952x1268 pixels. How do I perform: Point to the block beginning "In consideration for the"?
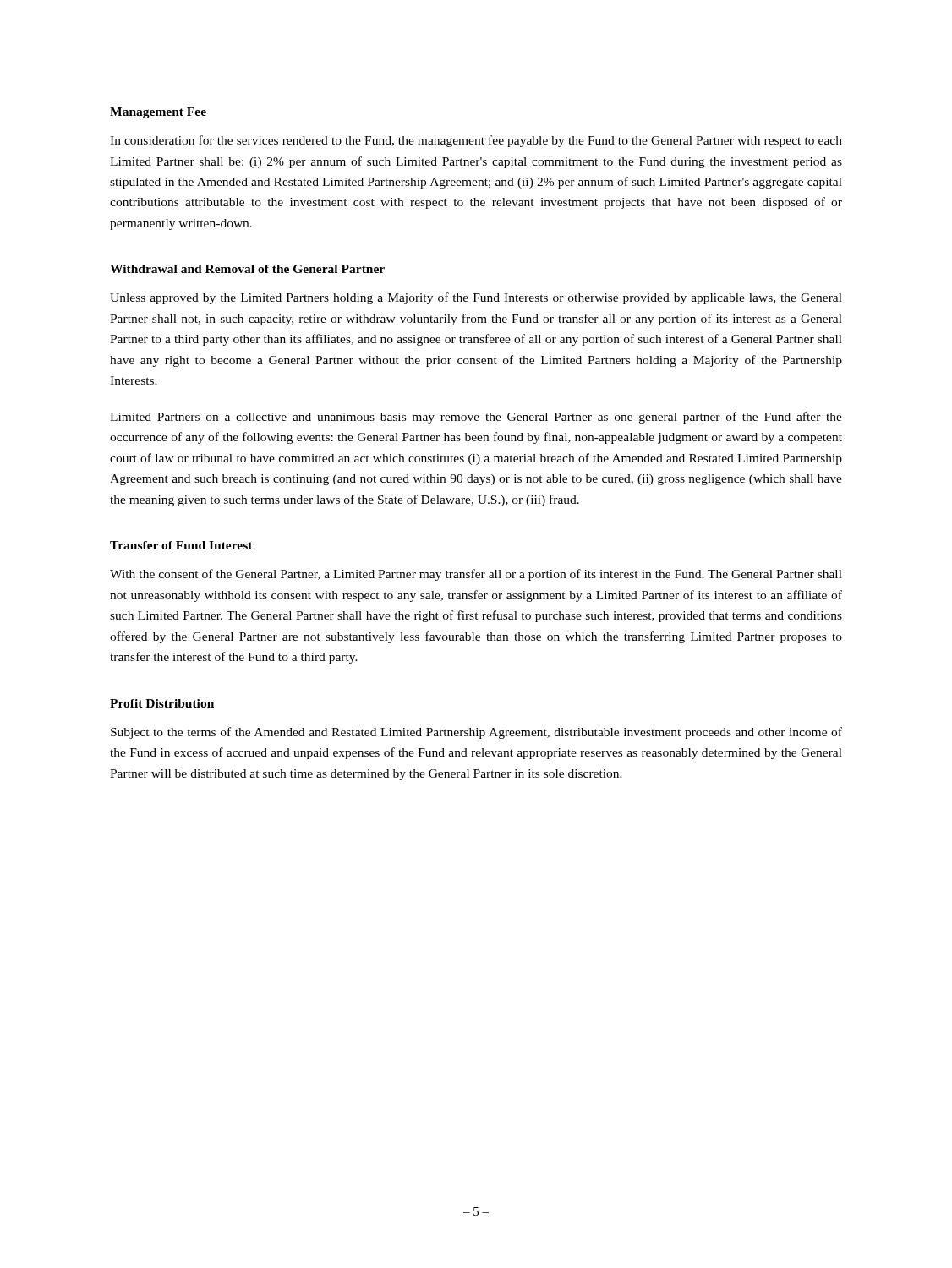pyautogui.click(x=476, y=181)
